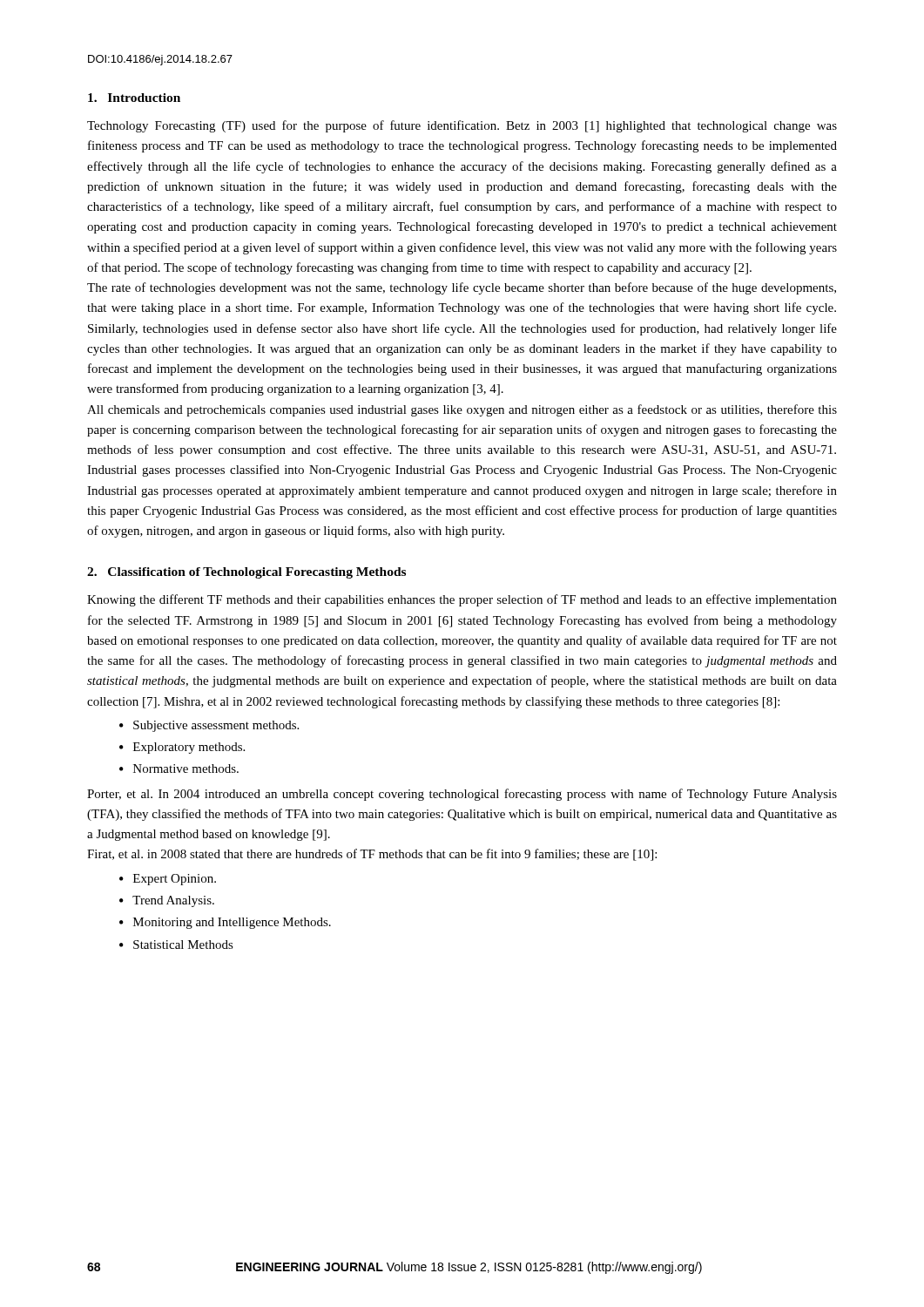Point to the text starting "• Statistical Methods"
The height and width of the screenshot is (1307, 924).
click(x=176, y=945)
